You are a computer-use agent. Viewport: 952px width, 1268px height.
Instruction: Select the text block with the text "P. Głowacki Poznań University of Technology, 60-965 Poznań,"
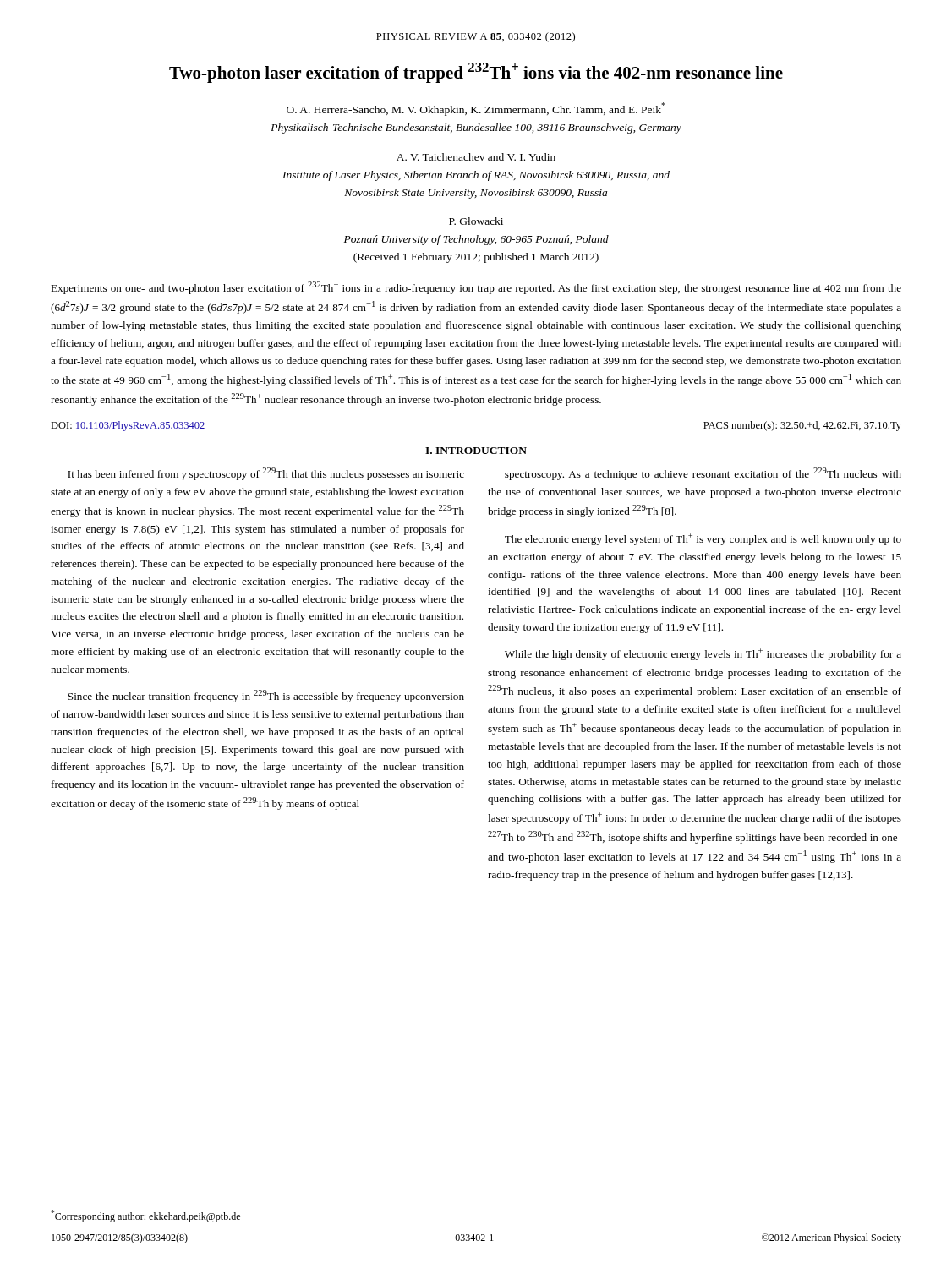pyautogui.click(x=476, y=239)
